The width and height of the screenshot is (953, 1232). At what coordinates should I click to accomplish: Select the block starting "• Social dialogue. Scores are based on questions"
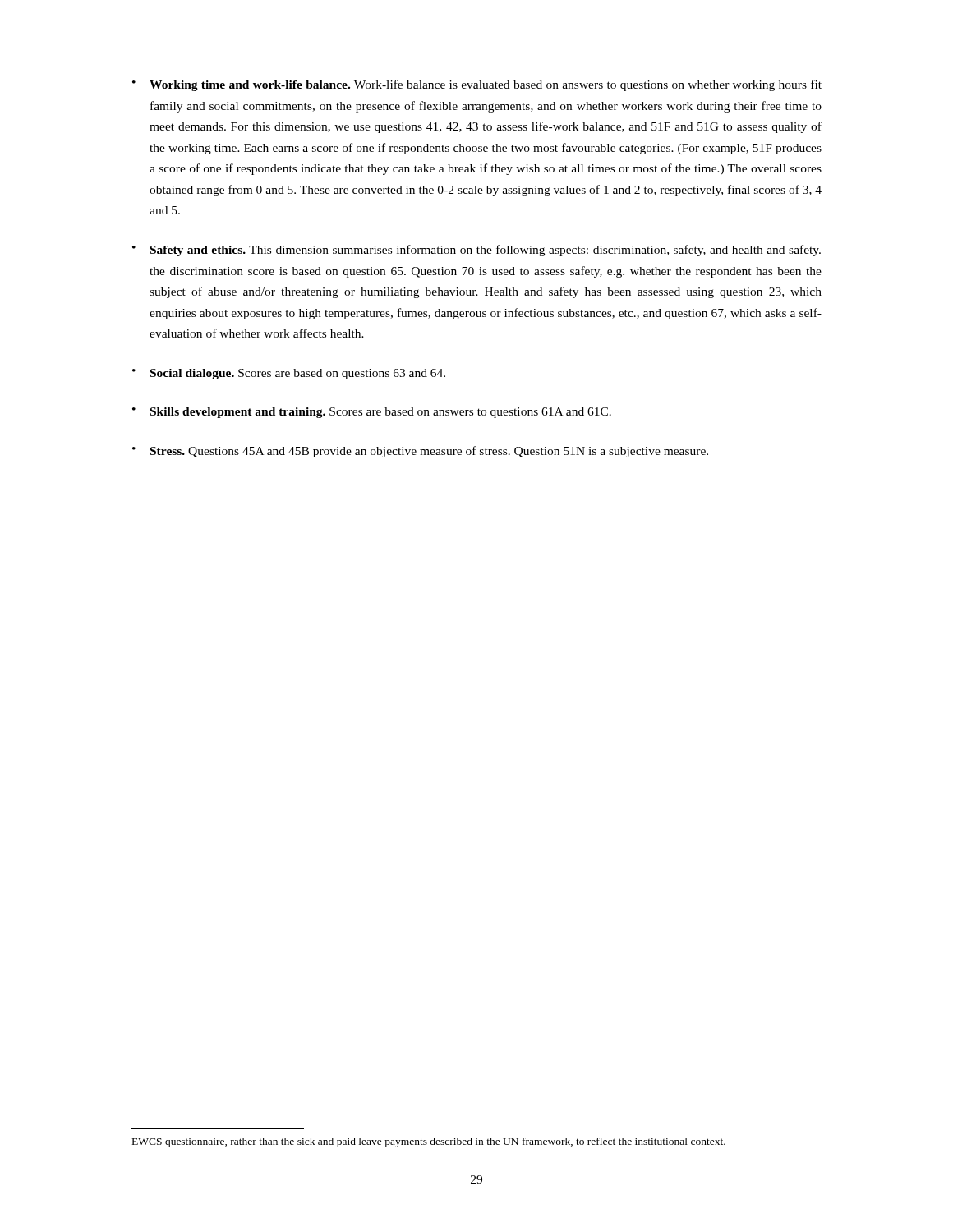pos(289,374)
